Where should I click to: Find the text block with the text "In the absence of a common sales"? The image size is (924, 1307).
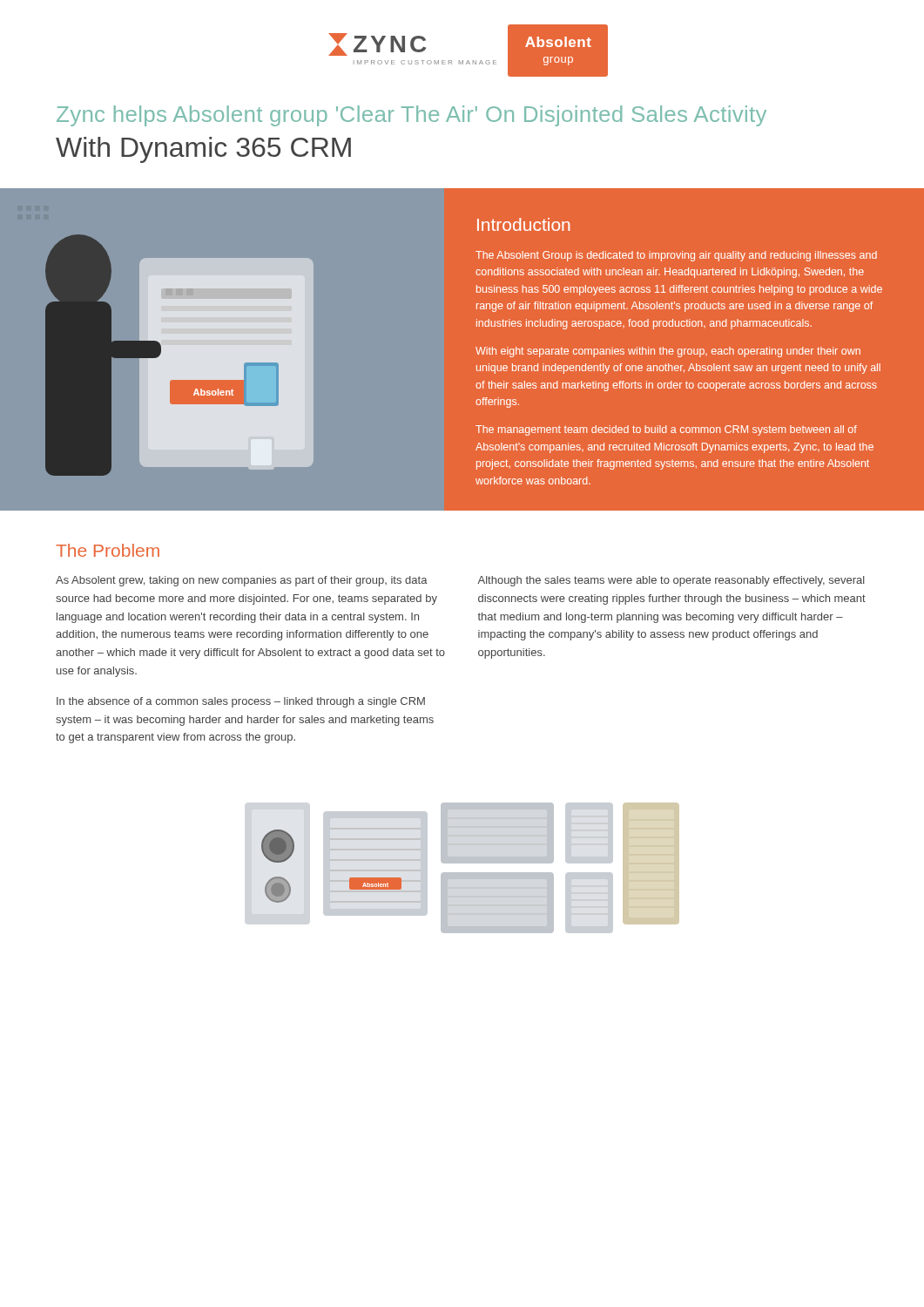tap(245, 719)
